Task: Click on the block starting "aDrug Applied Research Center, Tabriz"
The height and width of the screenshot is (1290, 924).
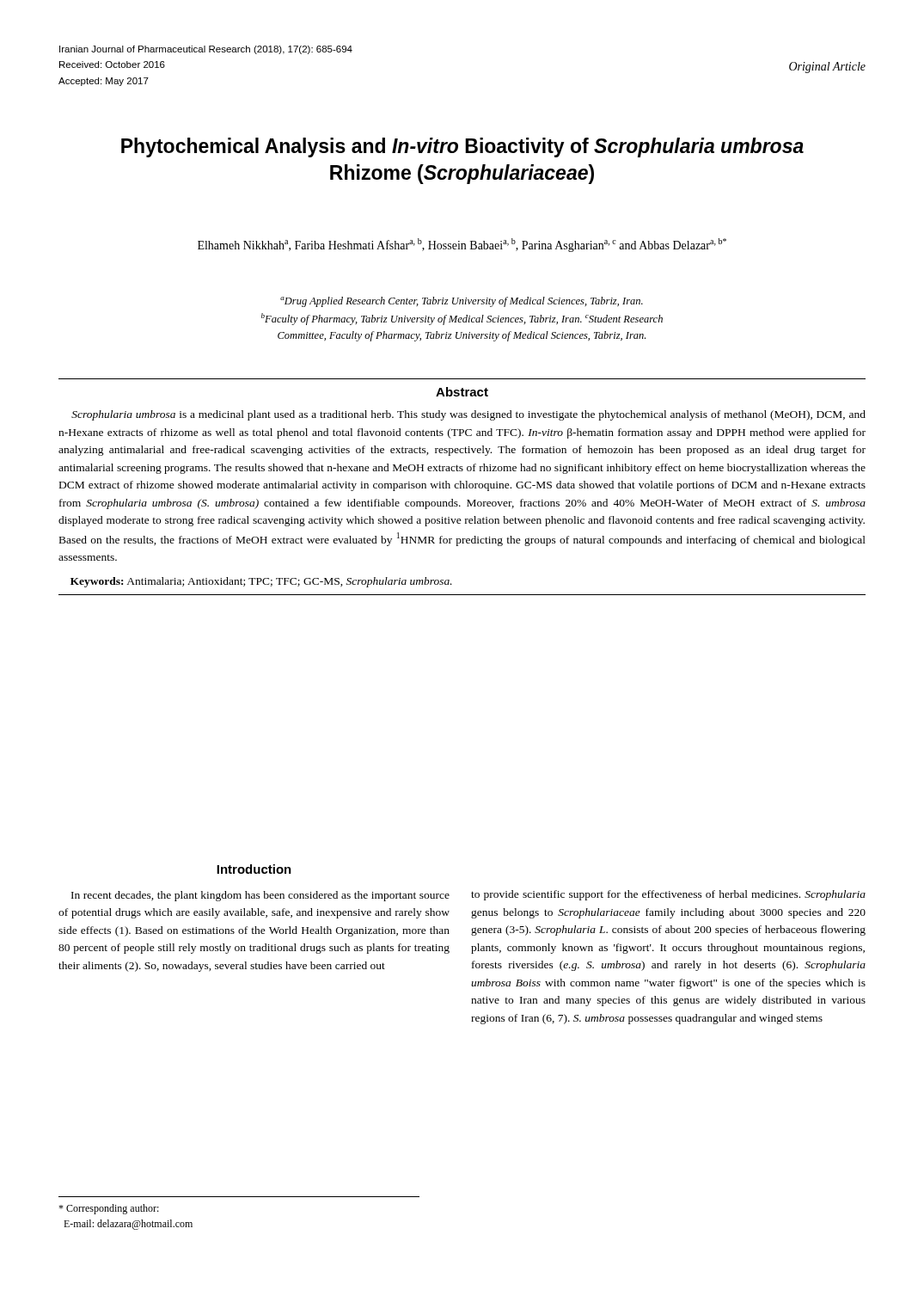Action: [x=462, y=317]
